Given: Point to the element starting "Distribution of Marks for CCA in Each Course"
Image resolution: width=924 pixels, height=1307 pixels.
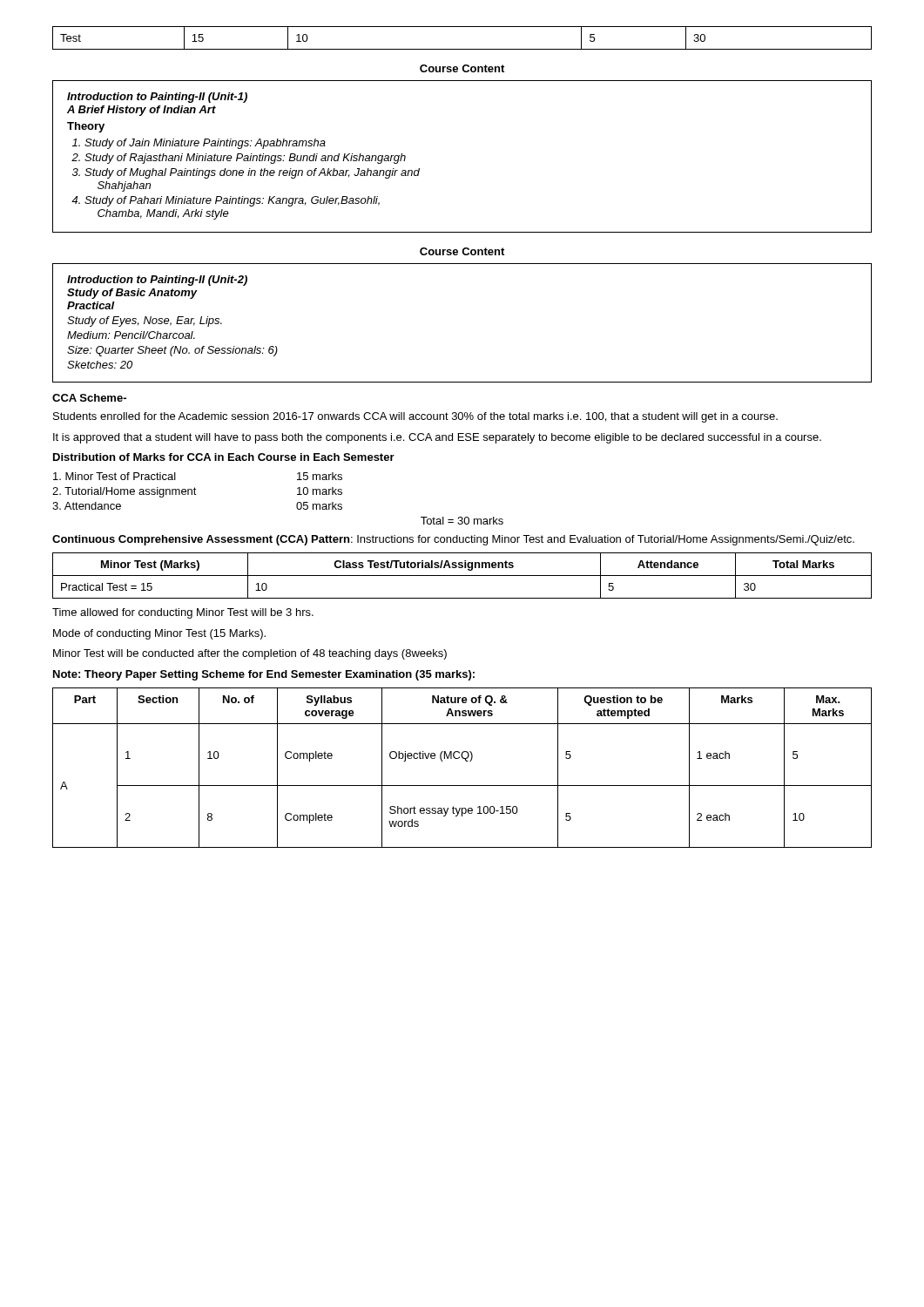Looking at the screenshot, I should click(223, 457).
